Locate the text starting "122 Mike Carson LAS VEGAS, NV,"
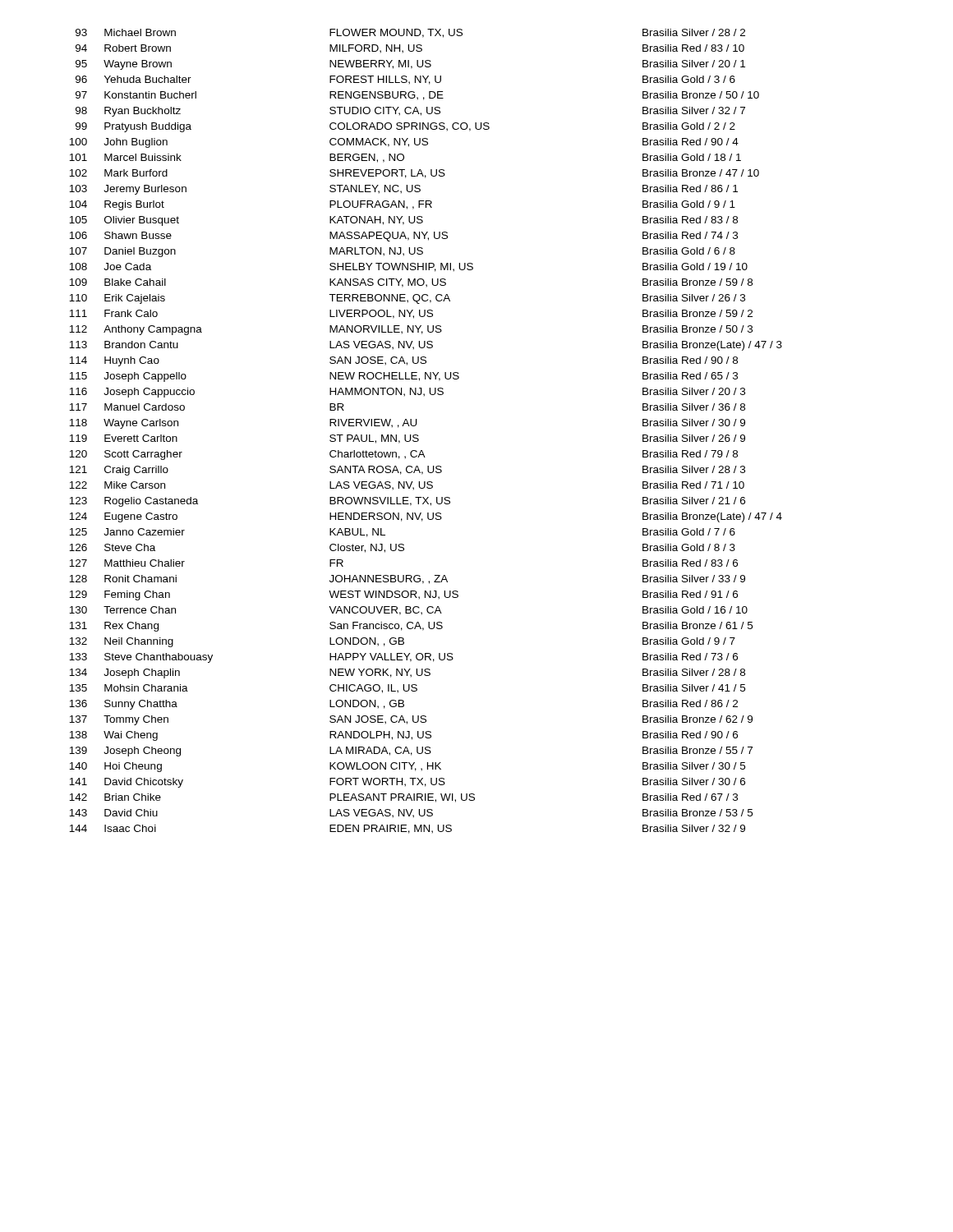 point(407,486)
